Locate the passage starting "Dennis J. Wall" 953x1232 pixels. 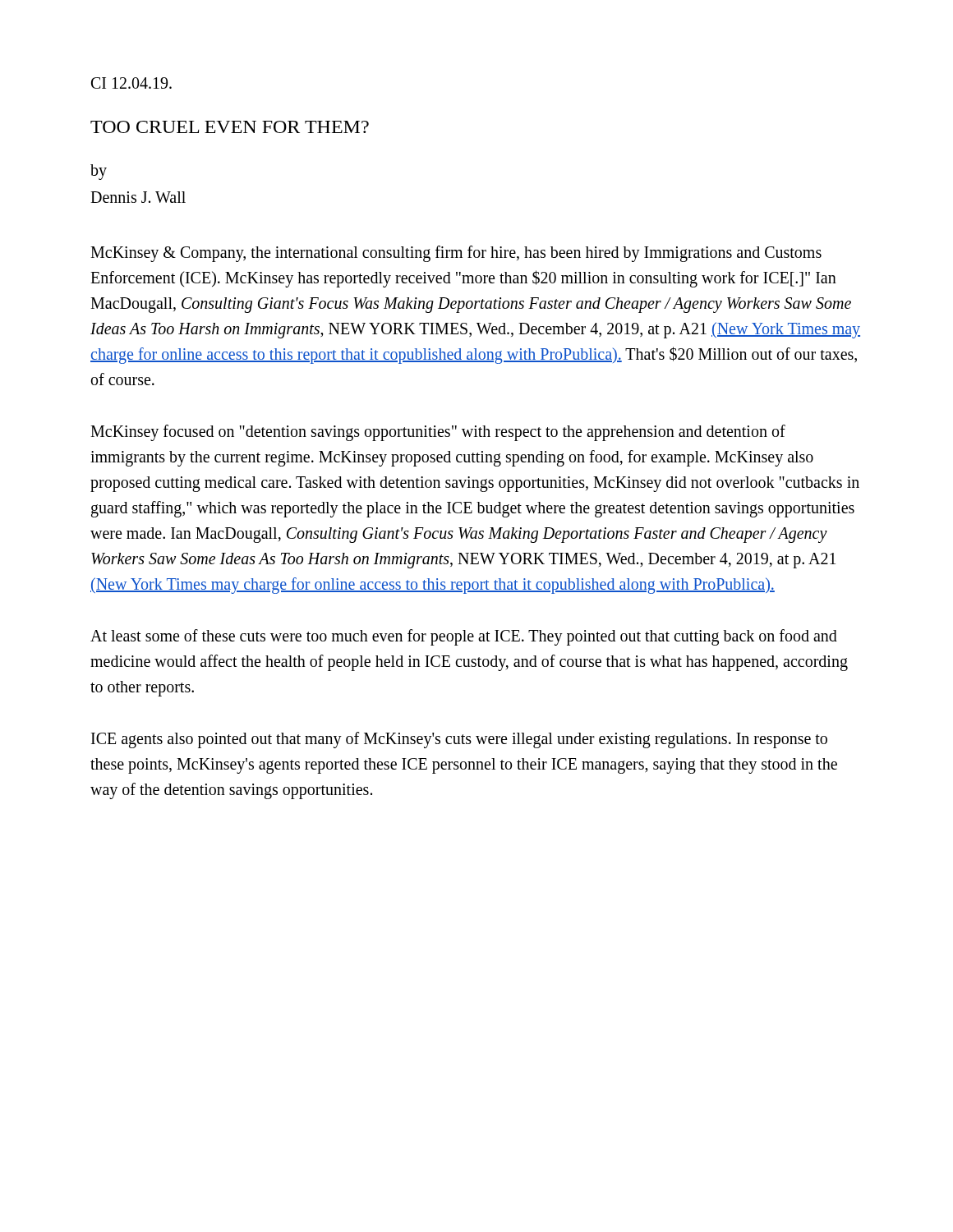click(x=138, y=197)
